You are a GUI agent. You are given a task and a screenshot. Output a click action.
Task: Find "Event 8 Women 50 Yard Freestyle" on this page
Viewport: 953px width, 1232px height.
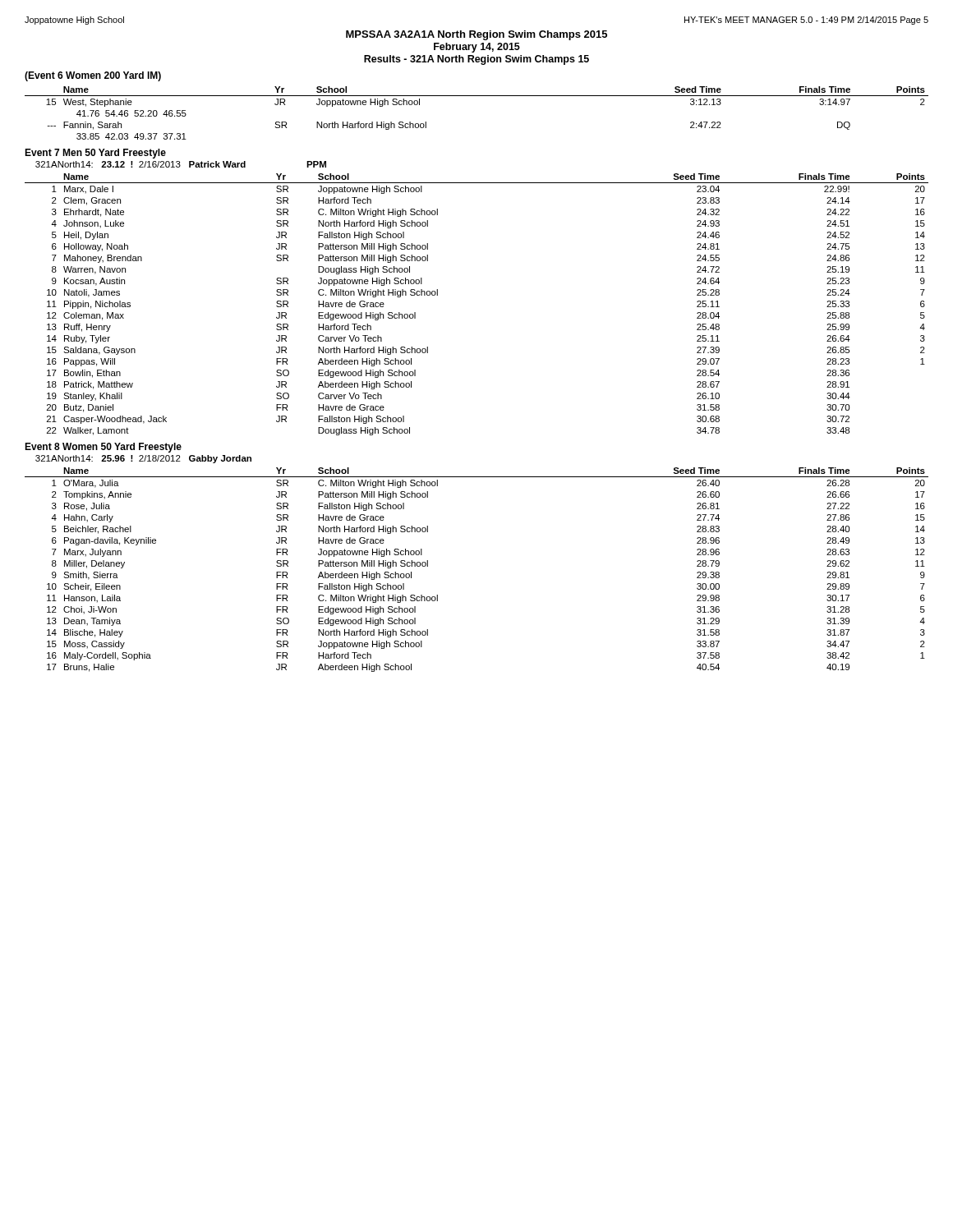[103, 447]
